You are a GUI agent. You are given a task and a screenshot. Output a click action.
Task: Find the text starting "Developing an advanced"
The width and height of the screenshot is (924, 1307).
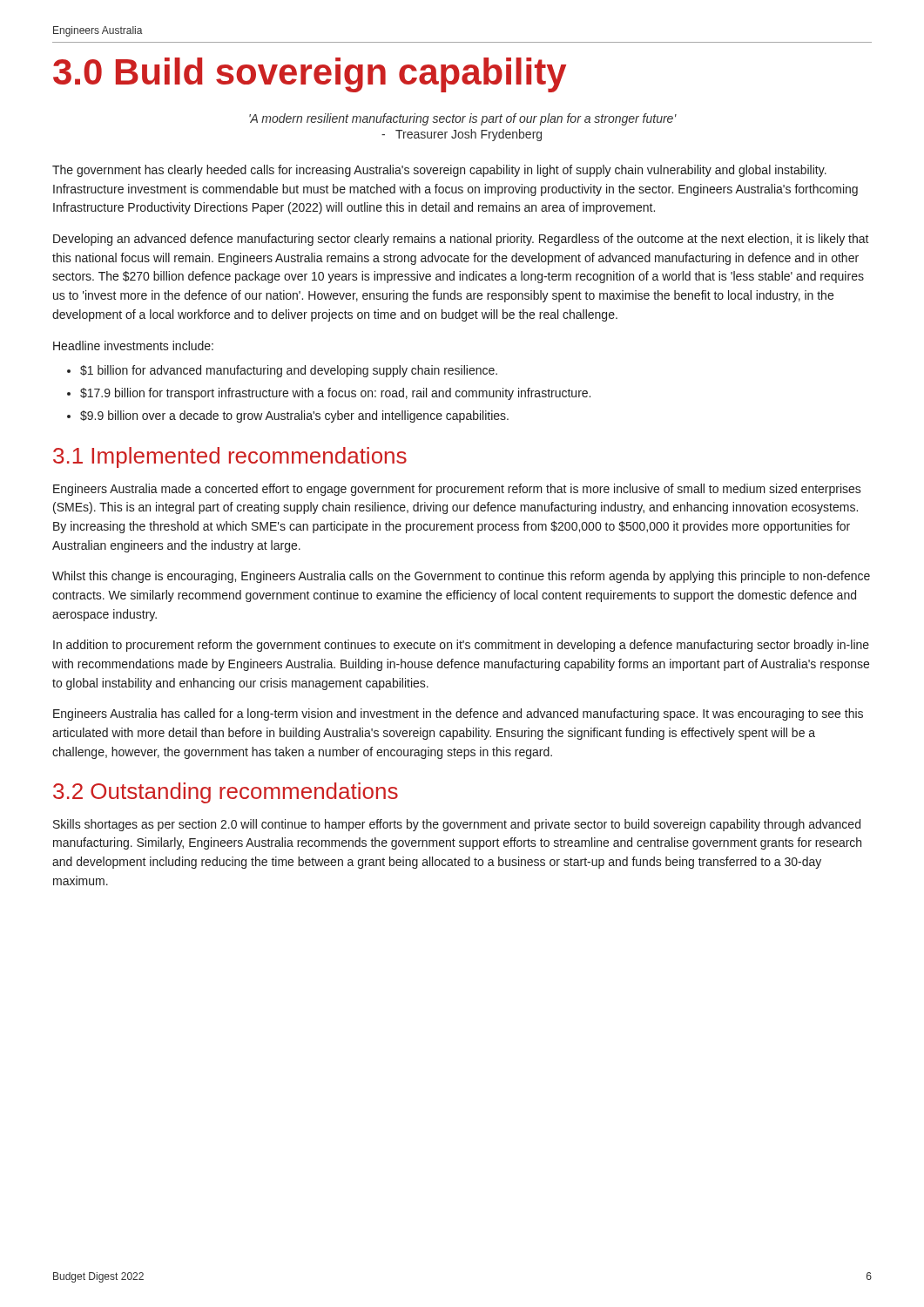460,277
